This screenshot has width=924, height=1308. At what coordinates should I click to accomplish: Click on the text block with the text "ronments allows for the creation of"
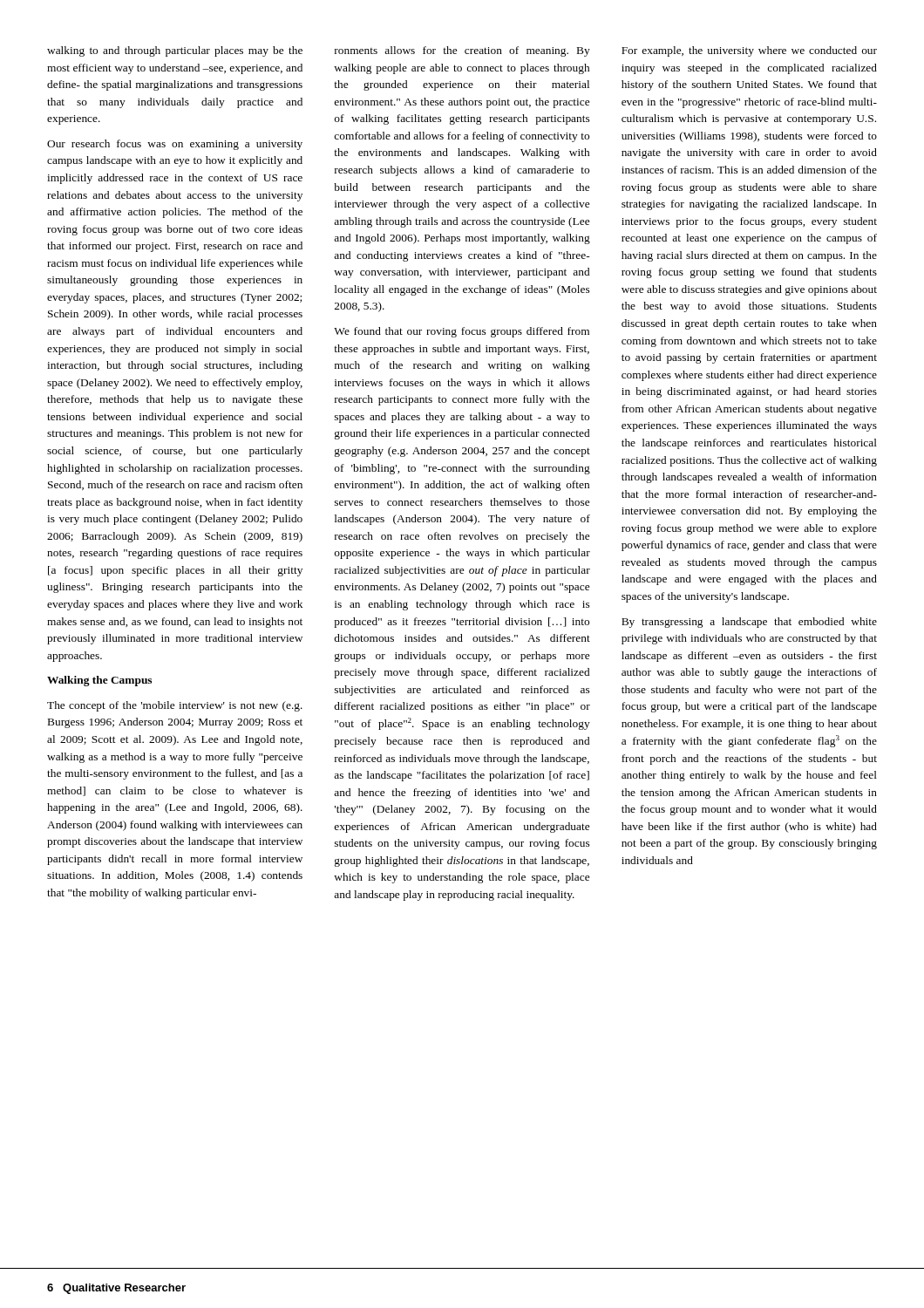tap(462, 178)
